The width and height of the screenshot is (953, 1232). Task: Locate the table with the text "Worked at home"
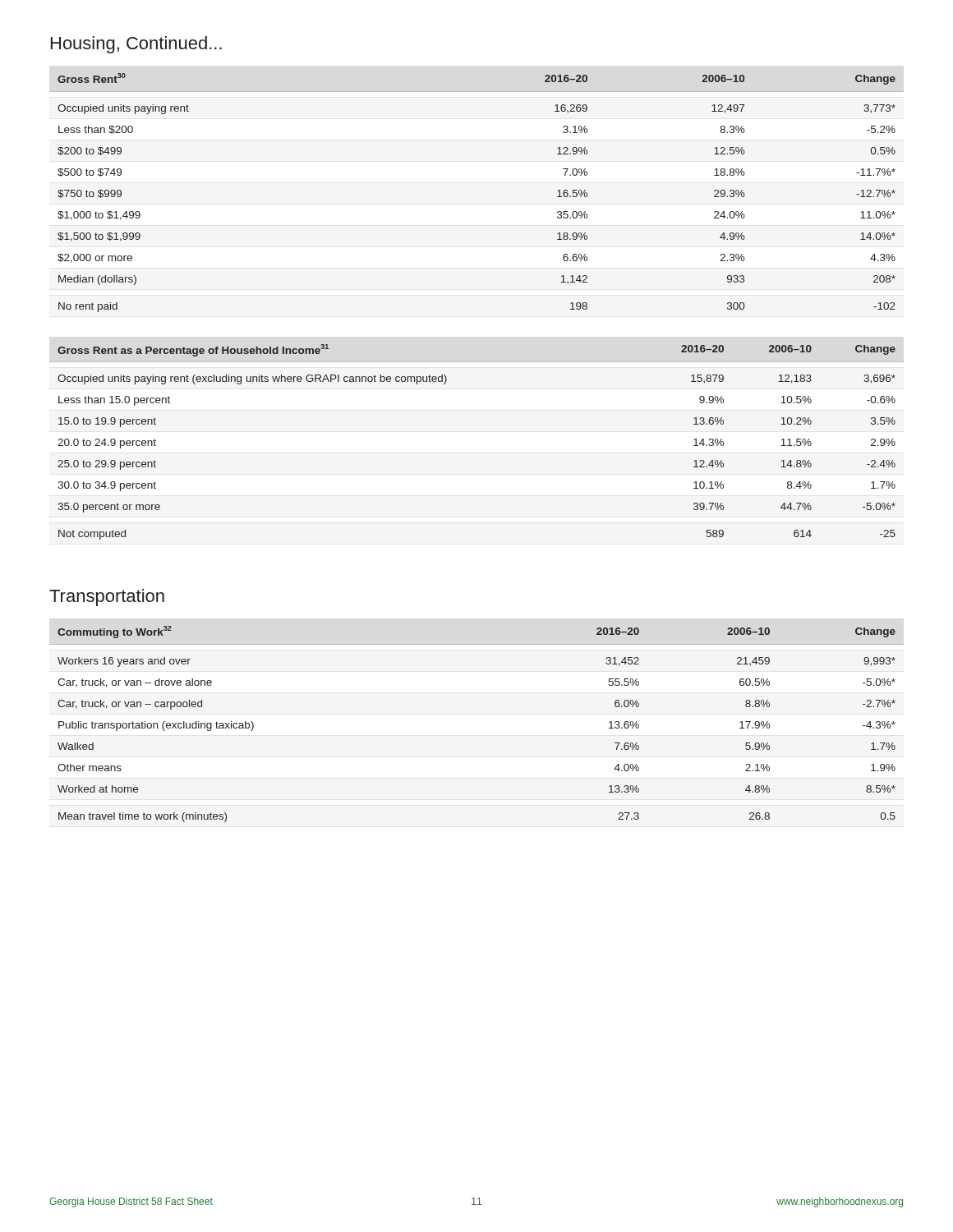[x=476, y=723]
